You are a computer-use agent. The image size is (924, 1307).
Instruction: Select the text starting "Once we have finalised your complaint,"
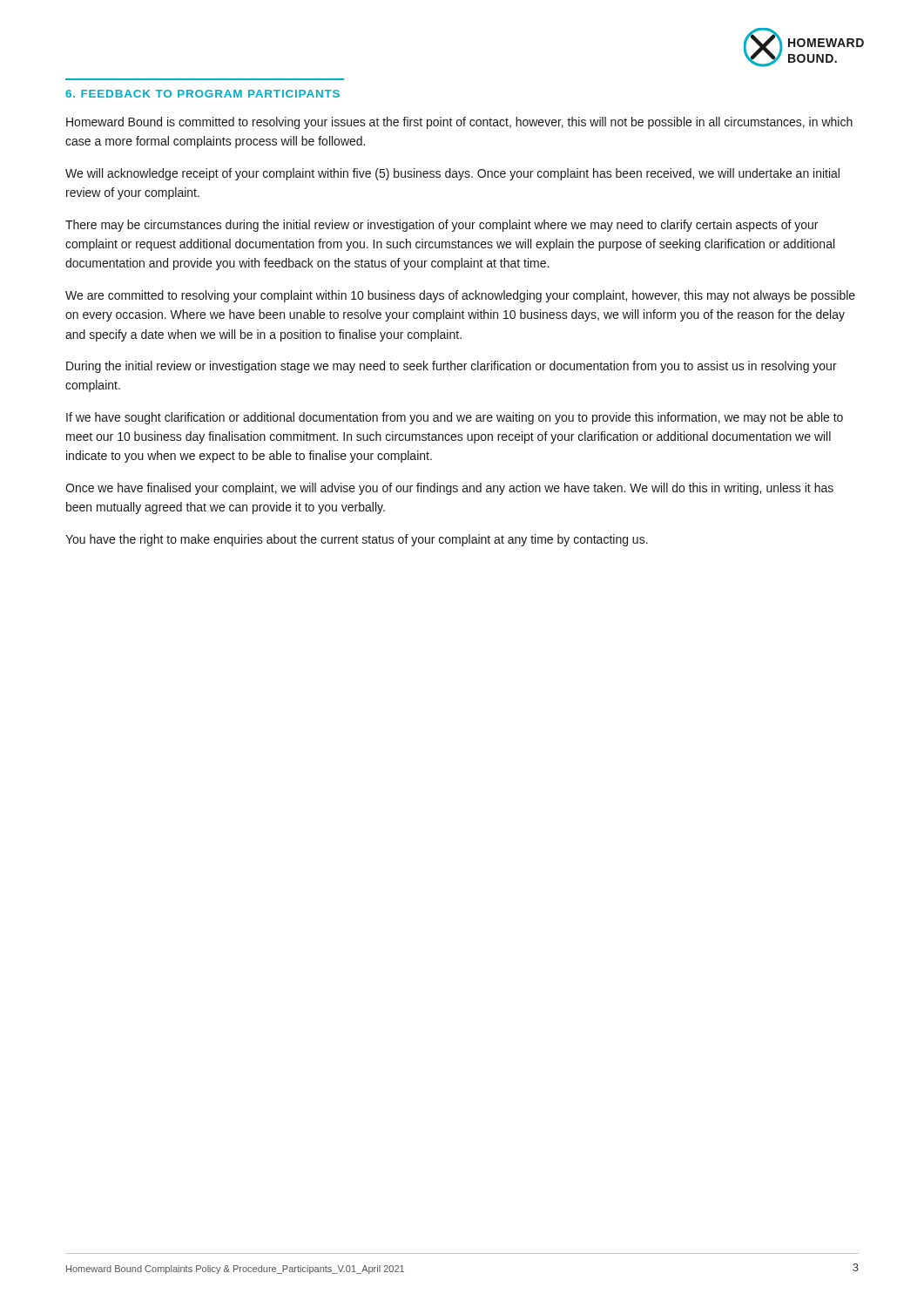462,498
